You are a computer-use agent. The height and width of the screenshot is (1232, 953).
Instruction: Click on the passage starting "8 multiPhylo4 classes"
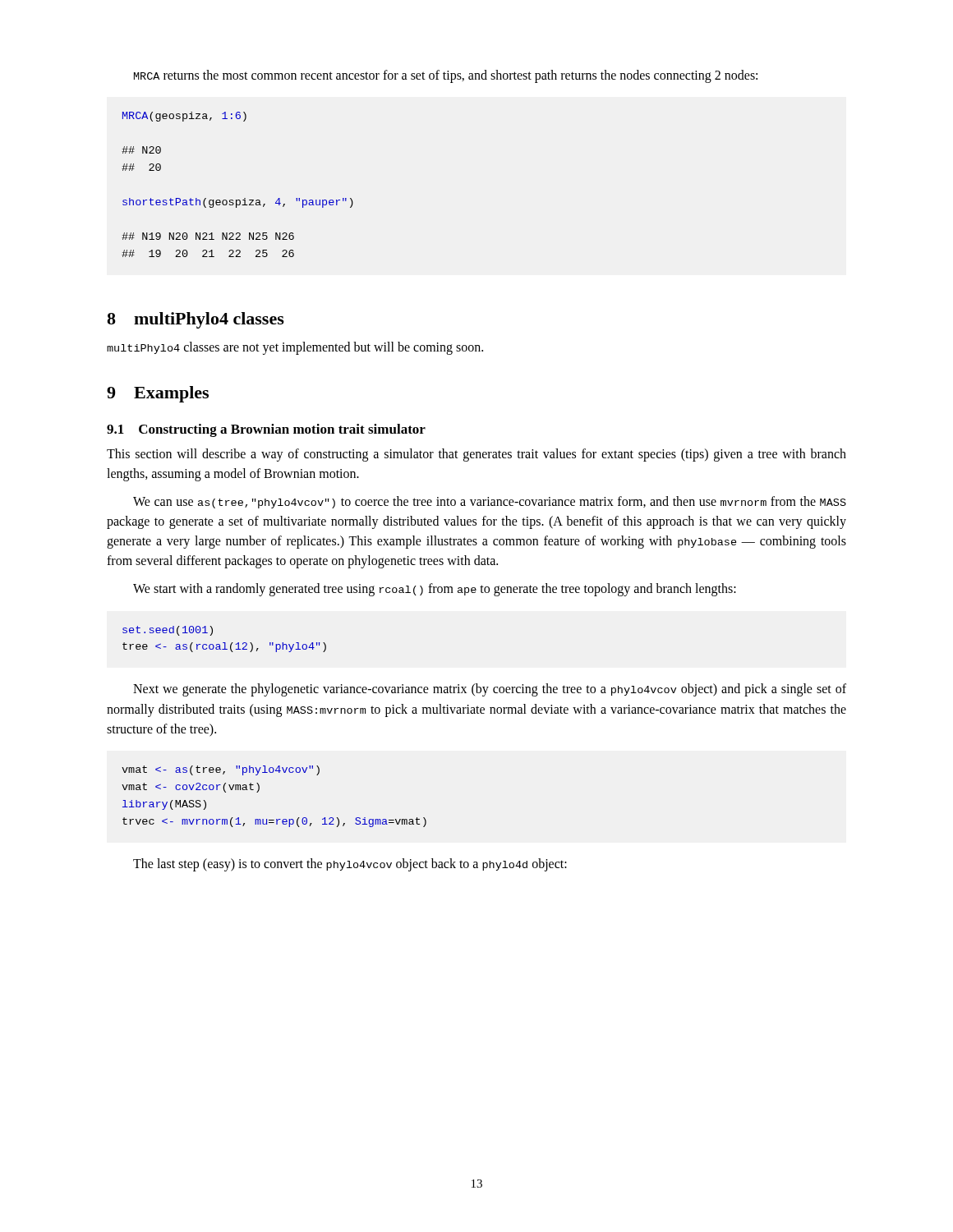[x=195, y=318]
